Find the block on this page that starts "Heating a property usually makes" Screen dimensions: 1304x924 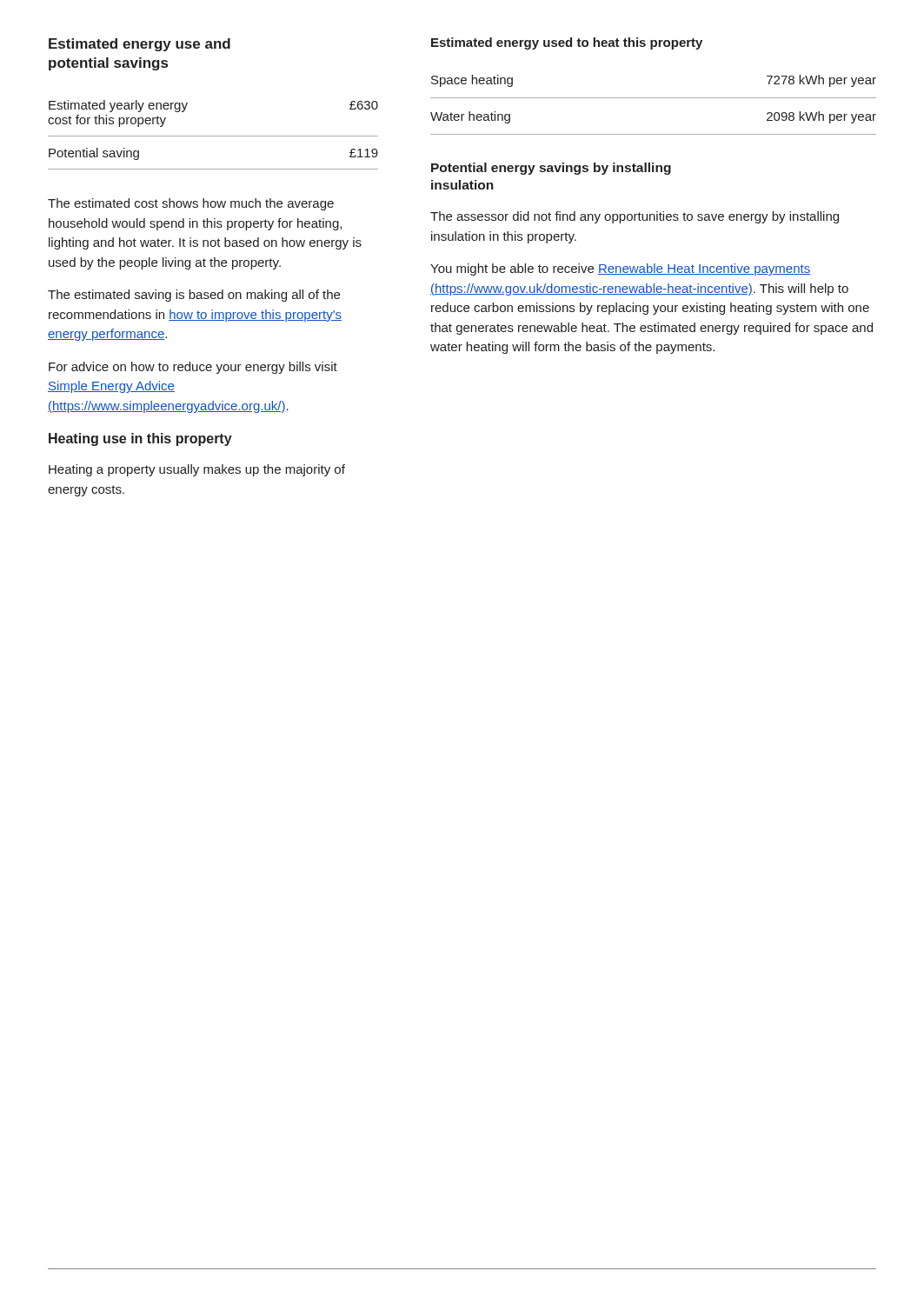point(213,480)
